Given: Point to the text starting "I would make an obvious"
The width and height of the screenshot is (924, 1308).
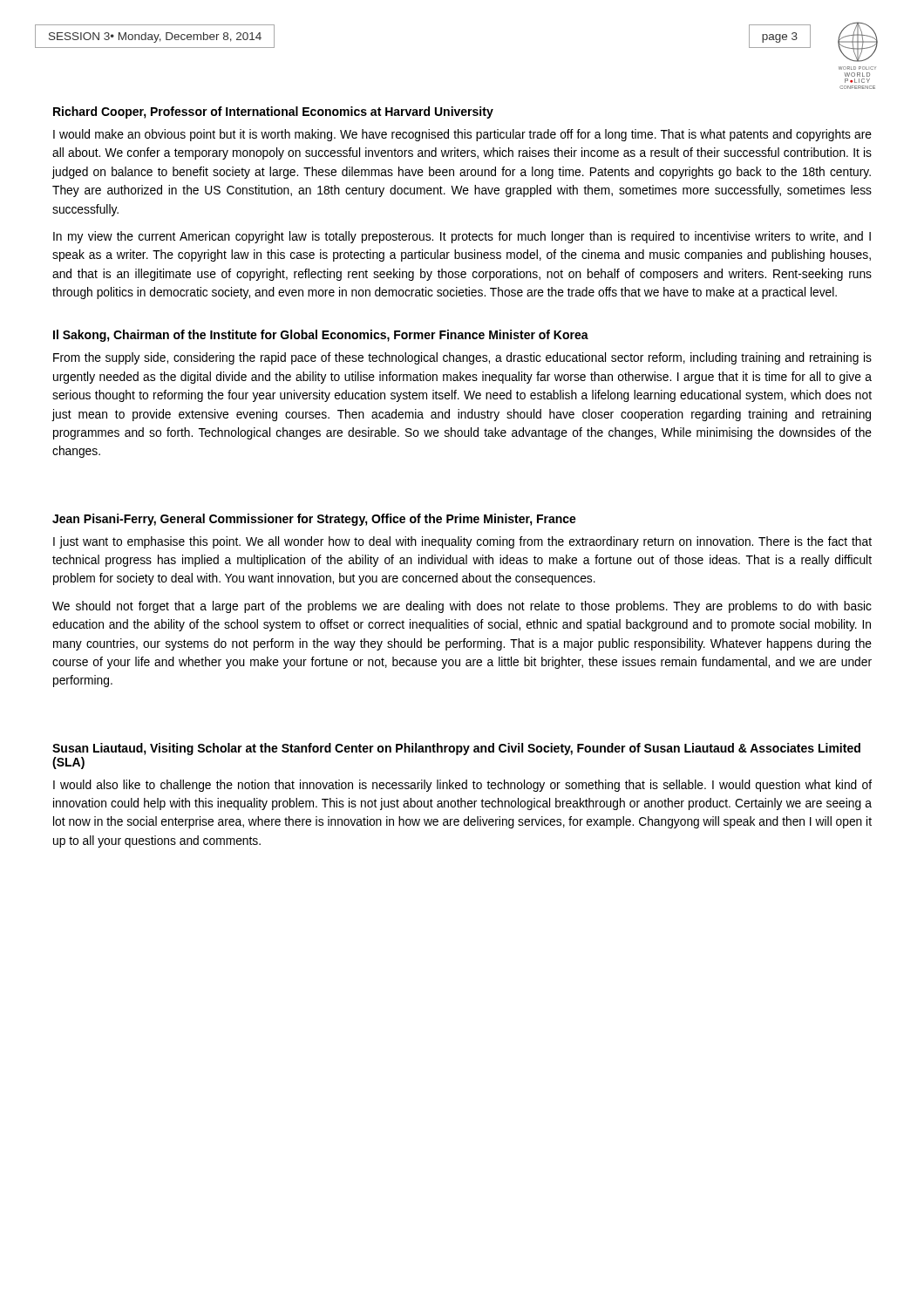Looking at the screenshot, I should pos(462,172).
